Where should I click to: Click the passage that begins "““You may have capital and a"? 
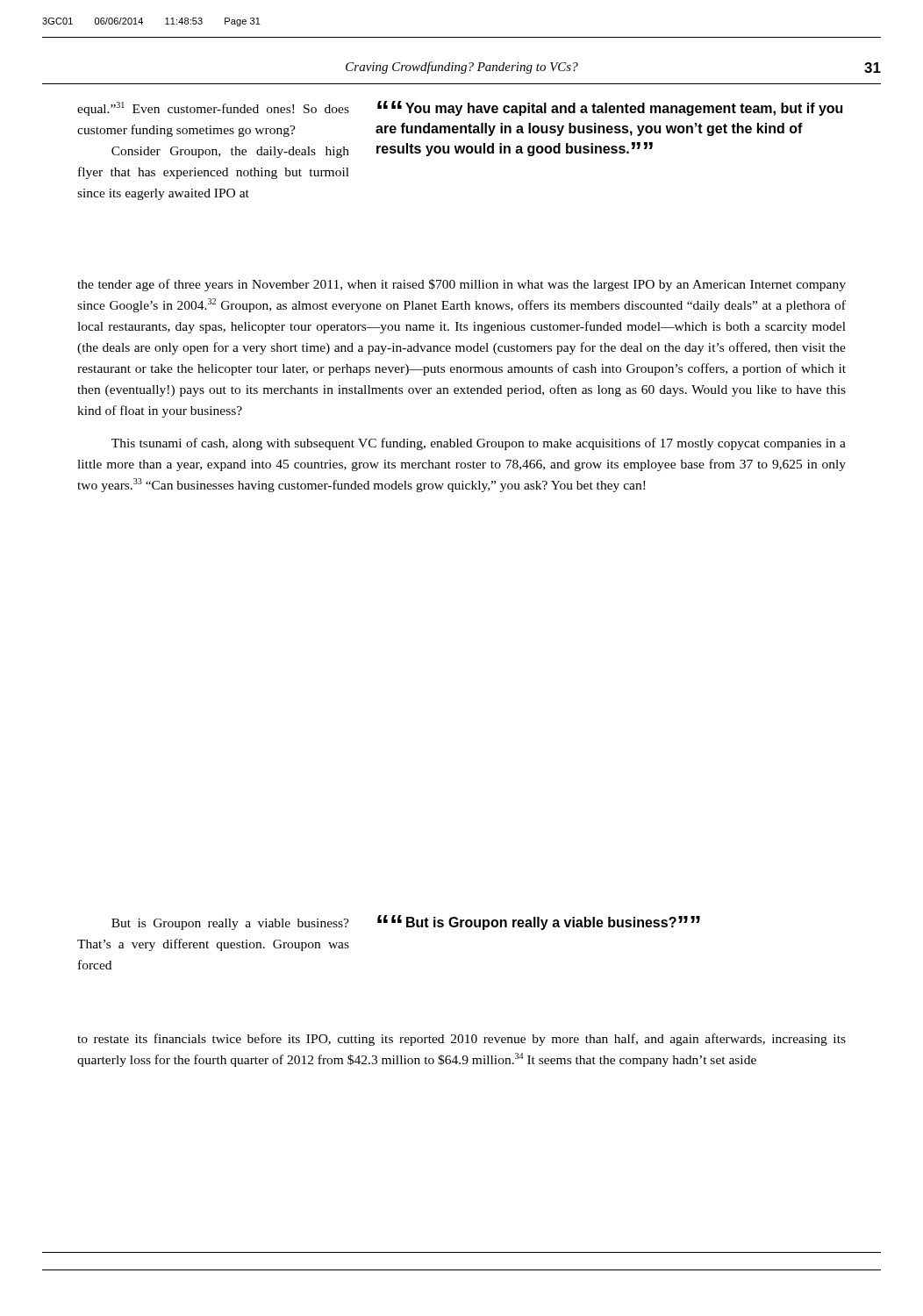click(610, 129)
